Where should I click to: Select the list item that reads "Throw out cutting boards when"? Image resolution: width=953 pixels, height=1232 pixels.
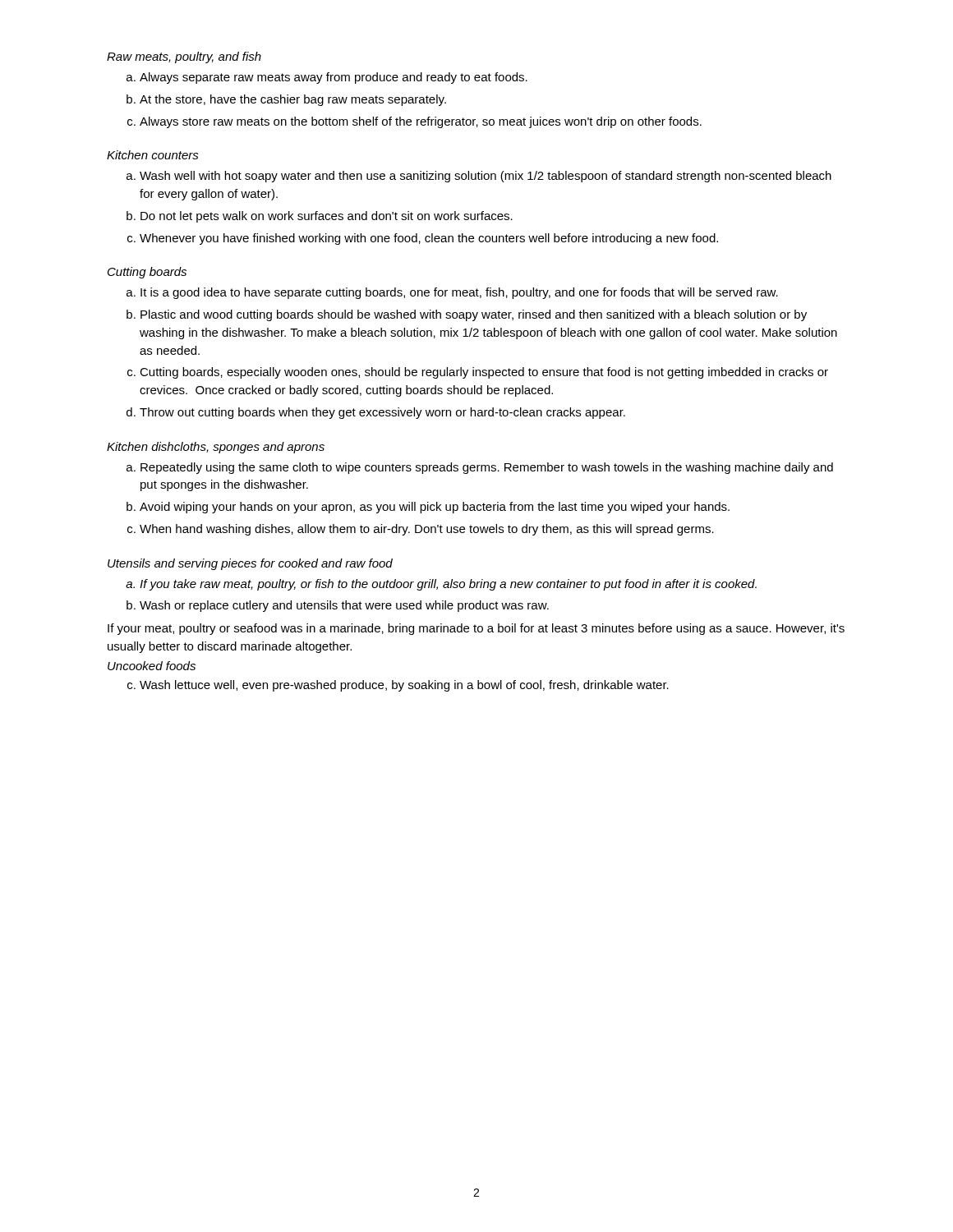pyautogui.click(x=383, y=412)
